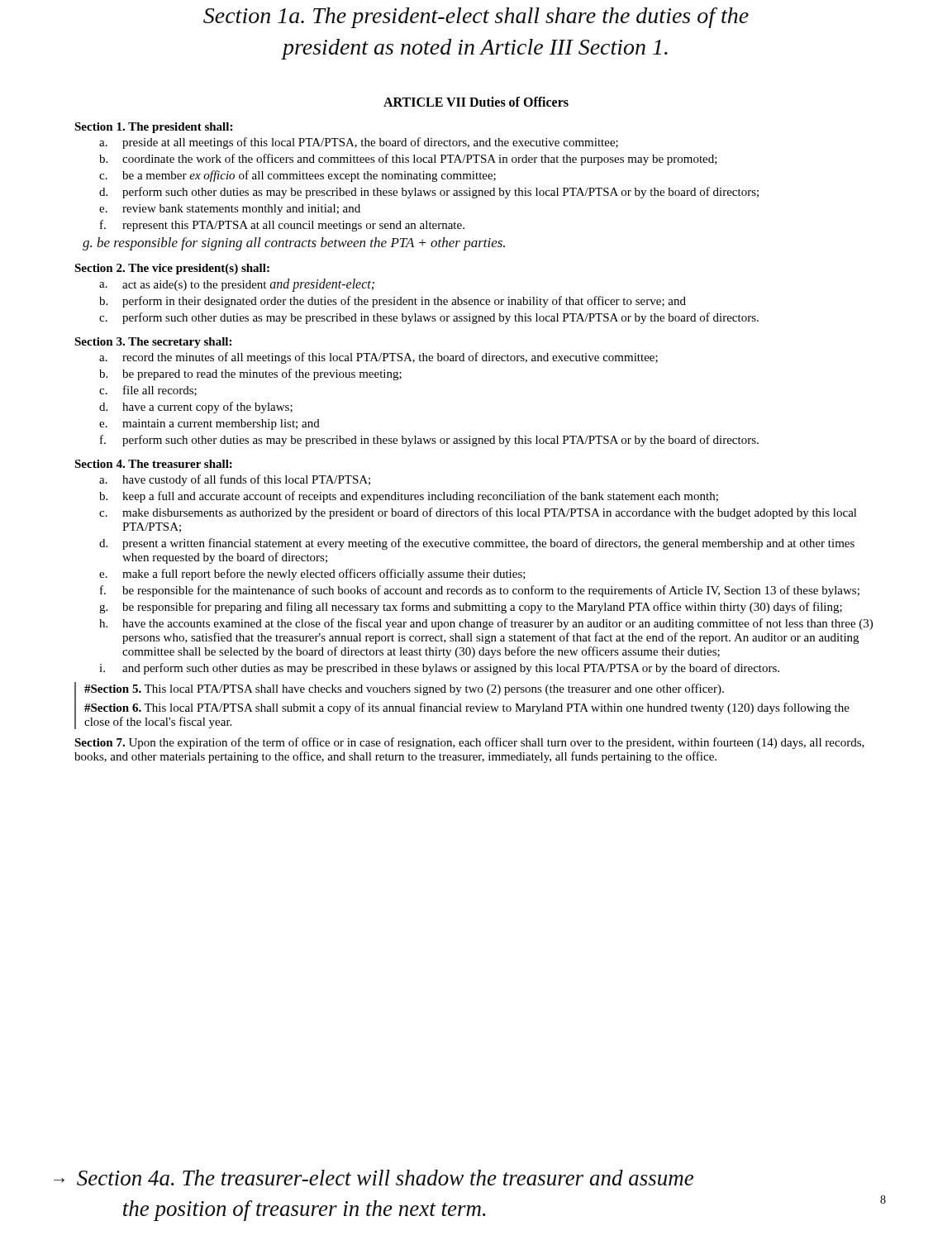Screen dimensions: 1240x952
Task: Find the text block starting "e. maintain a current membership"
Action: [209, 424]
